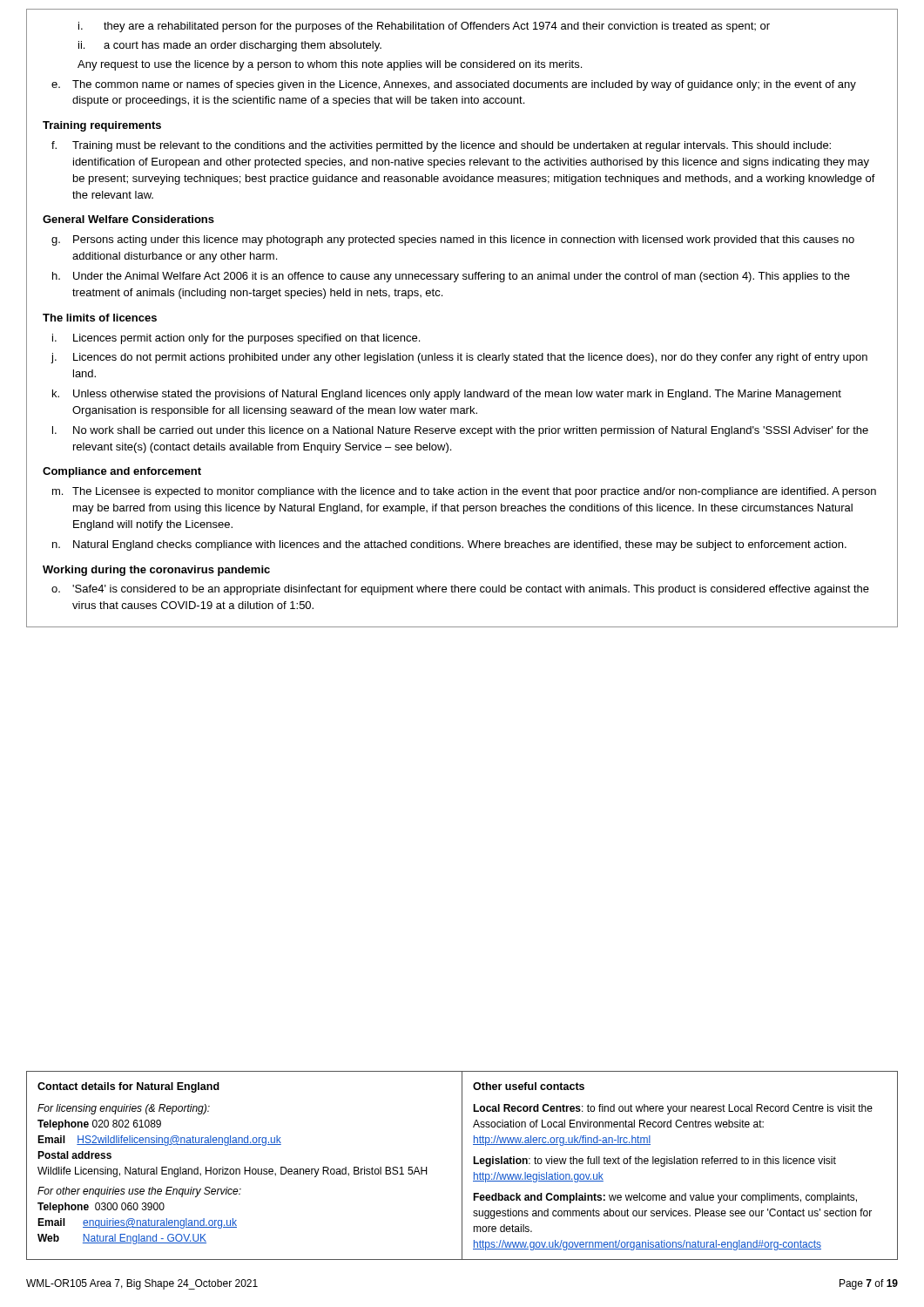The height and width of the screenshot is (1307, 924).
Task: Click on the region starting "i. Licences permit action only"
Action: [x=236, y=338]
